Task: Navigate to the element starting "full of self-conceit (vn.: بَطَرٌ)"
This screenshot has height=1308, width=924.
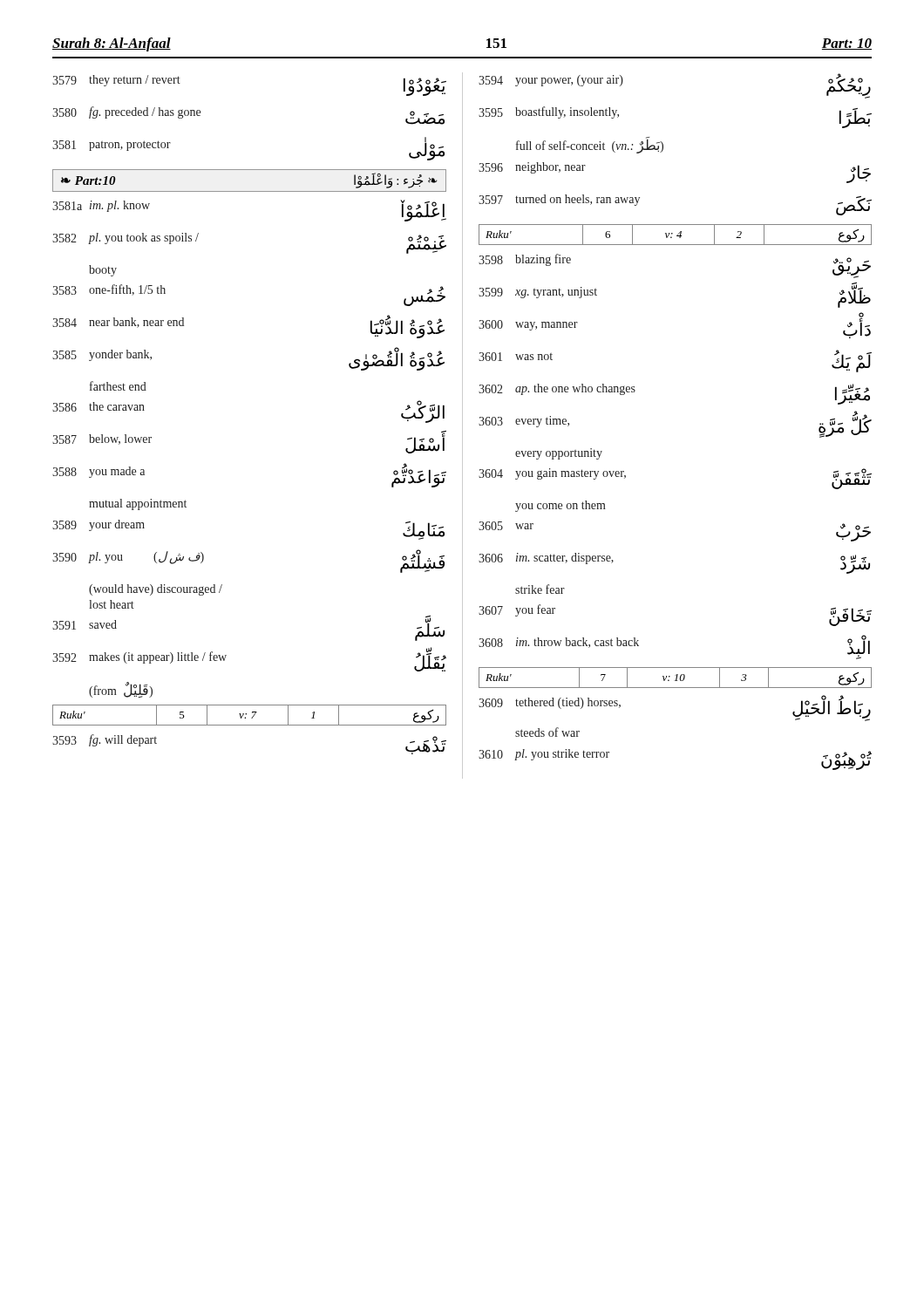Action: (x=590, y=145)
